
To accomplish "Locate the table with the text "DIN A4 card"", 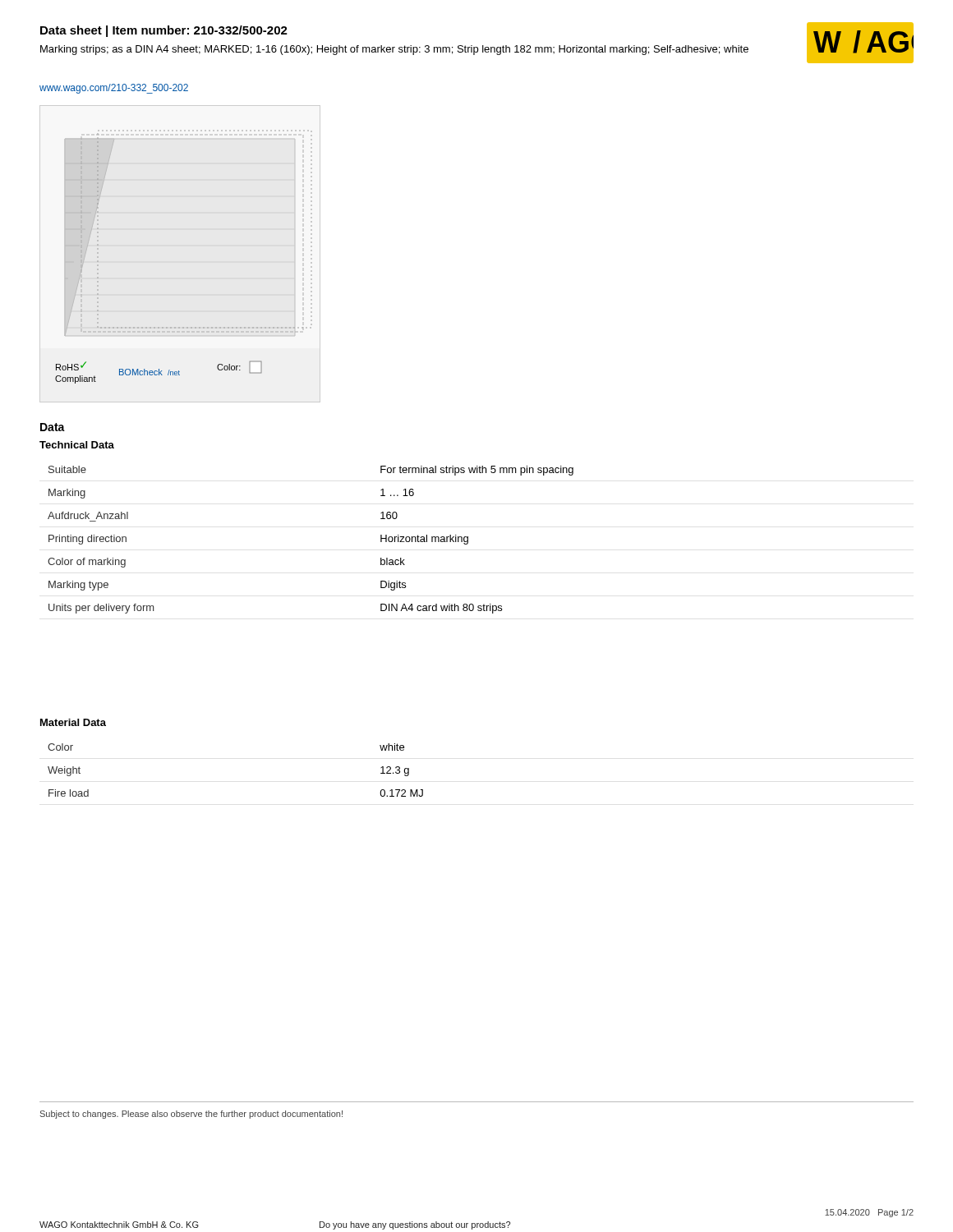I will tap(476, 539).
